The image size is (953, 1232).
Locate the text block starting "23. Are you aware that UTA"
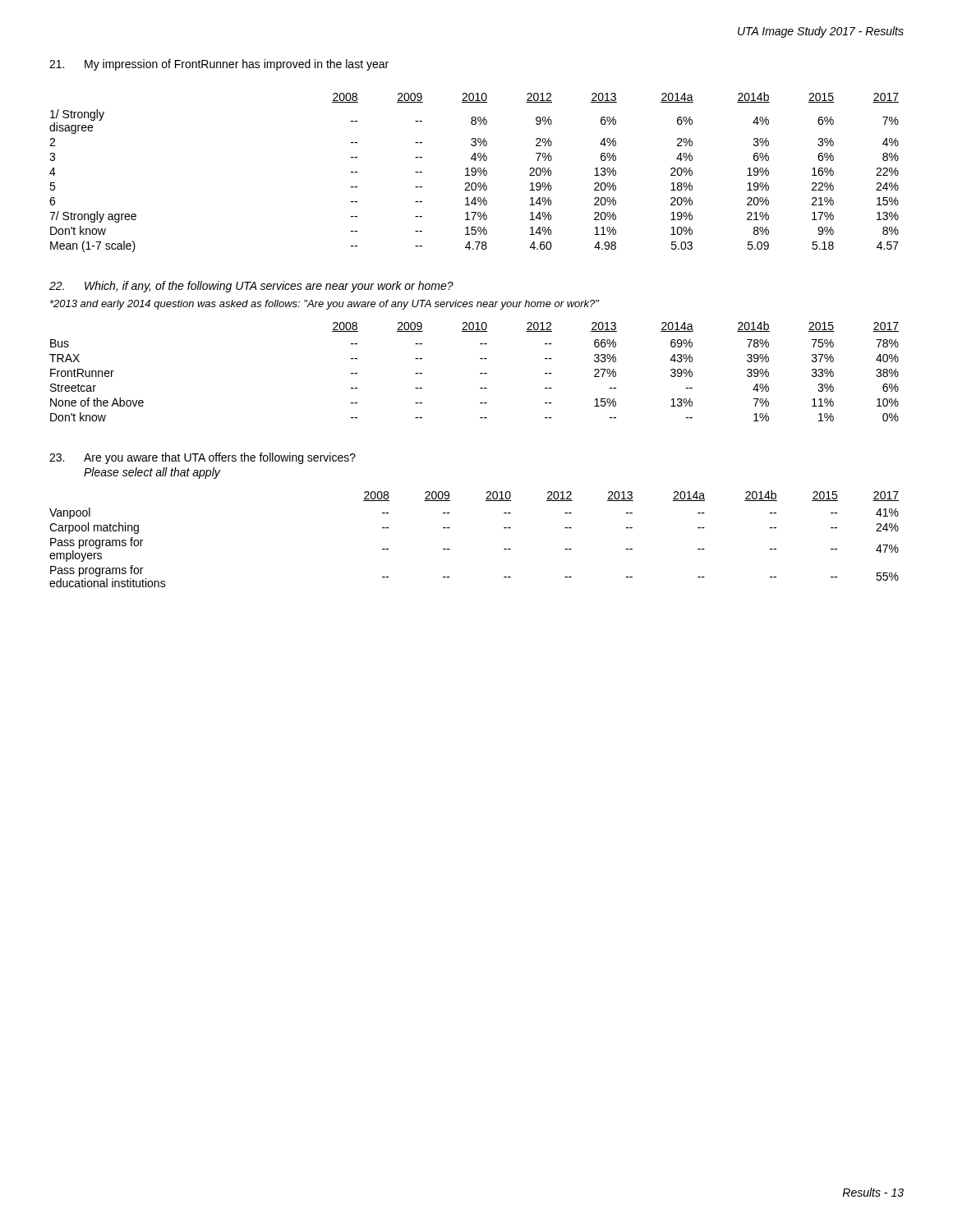[x=203, y=458]
